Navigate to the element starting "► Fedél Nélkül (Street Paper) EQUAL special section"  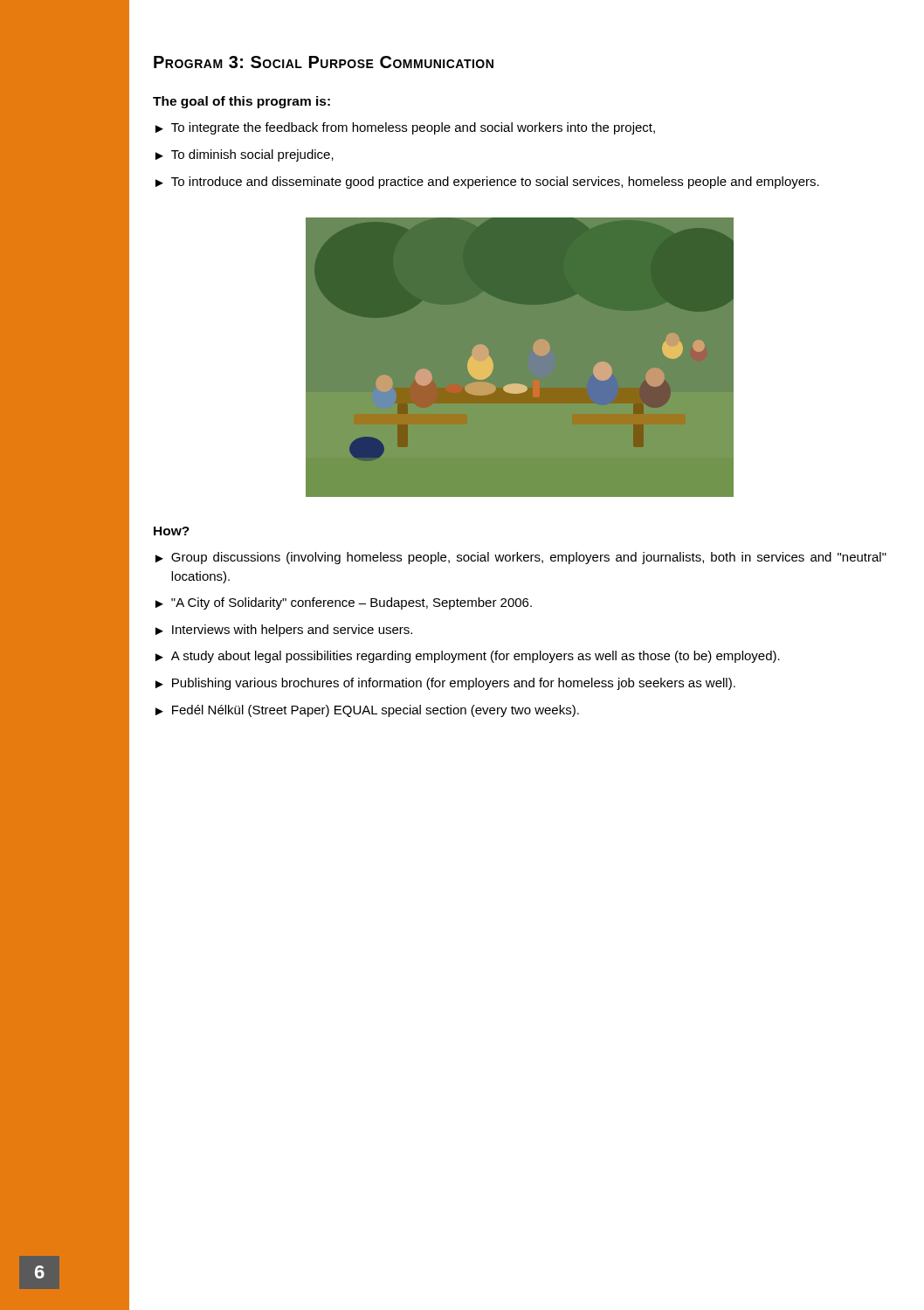pyautogui.click(x=520, y=710)
